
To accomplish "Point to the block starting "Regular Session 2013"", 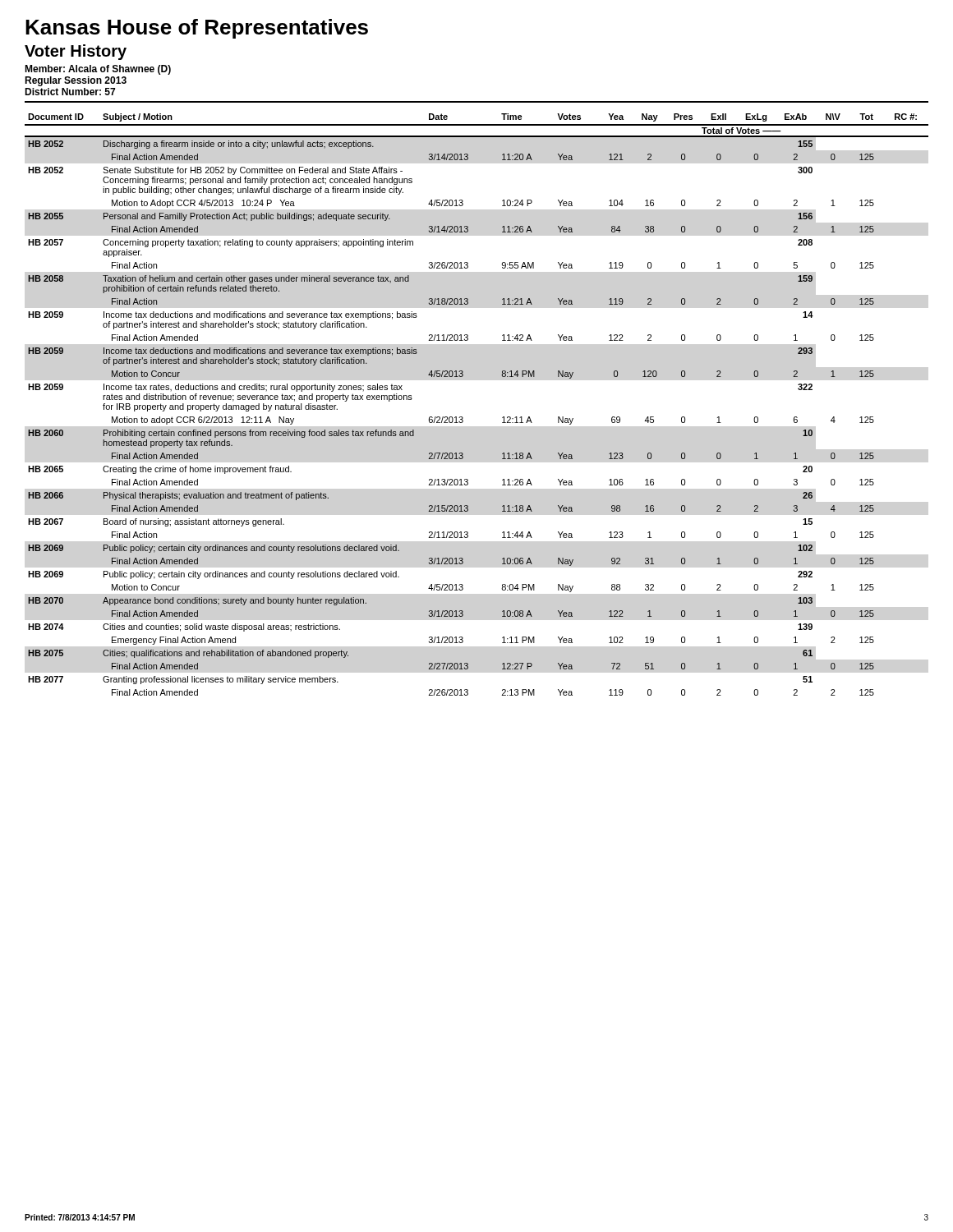I will (x=76, y=81).
